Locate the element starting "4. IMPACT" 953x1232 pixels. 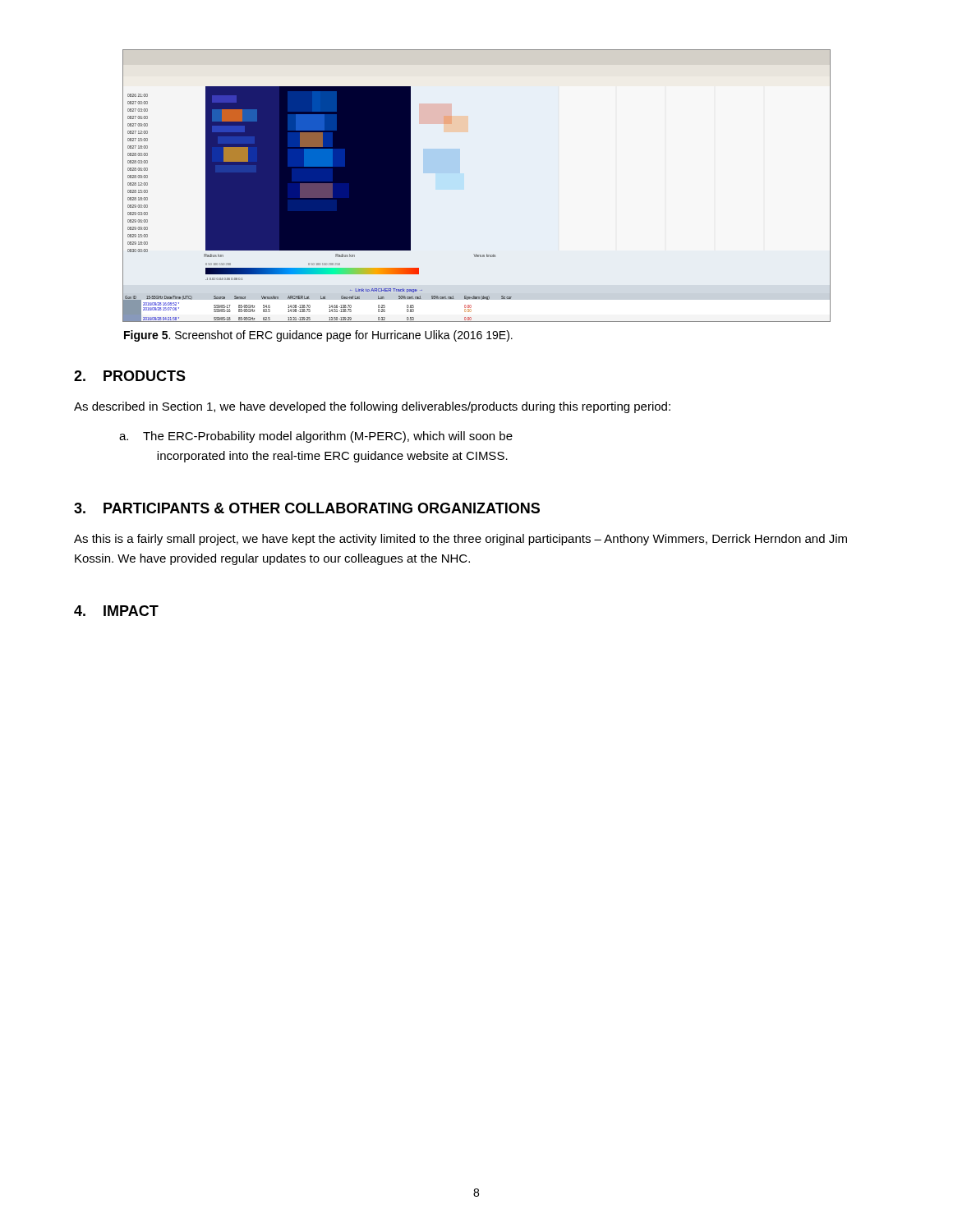pos(116,611)
